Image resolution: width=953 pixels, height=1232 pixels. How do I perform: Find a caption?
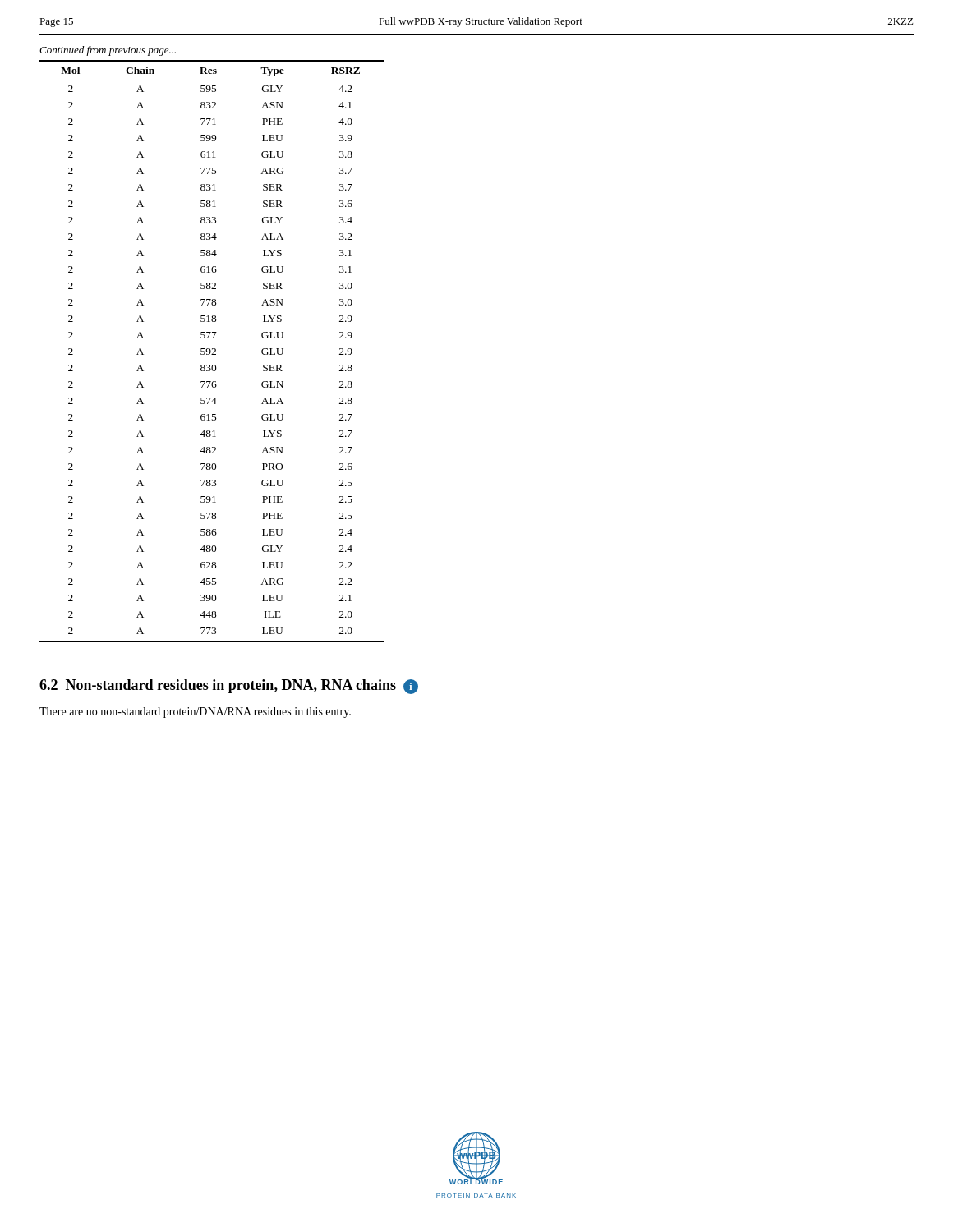(108, 50)
